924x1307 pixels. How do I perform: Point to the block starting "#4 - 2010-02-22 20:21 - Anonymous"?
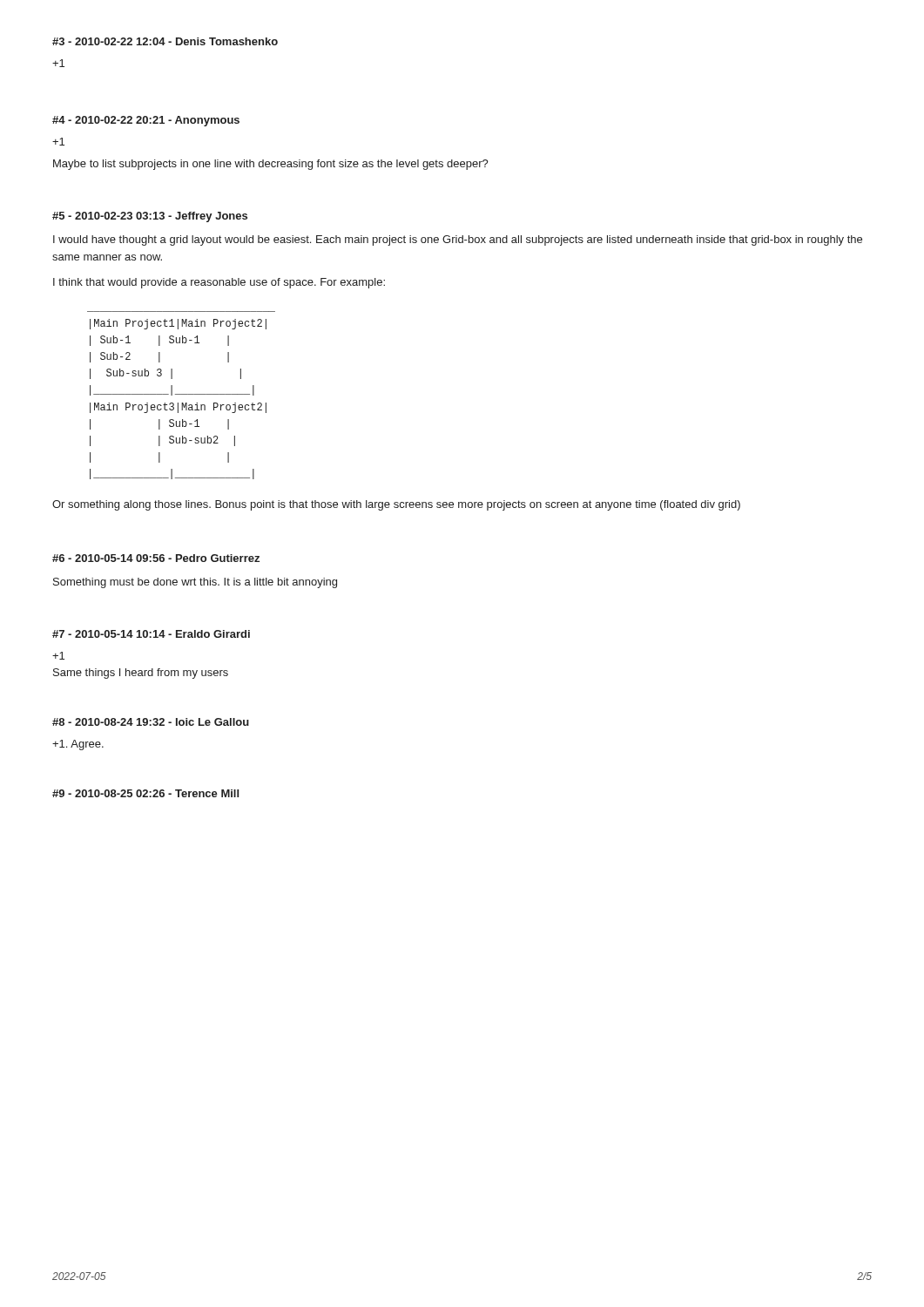point(146,120)
